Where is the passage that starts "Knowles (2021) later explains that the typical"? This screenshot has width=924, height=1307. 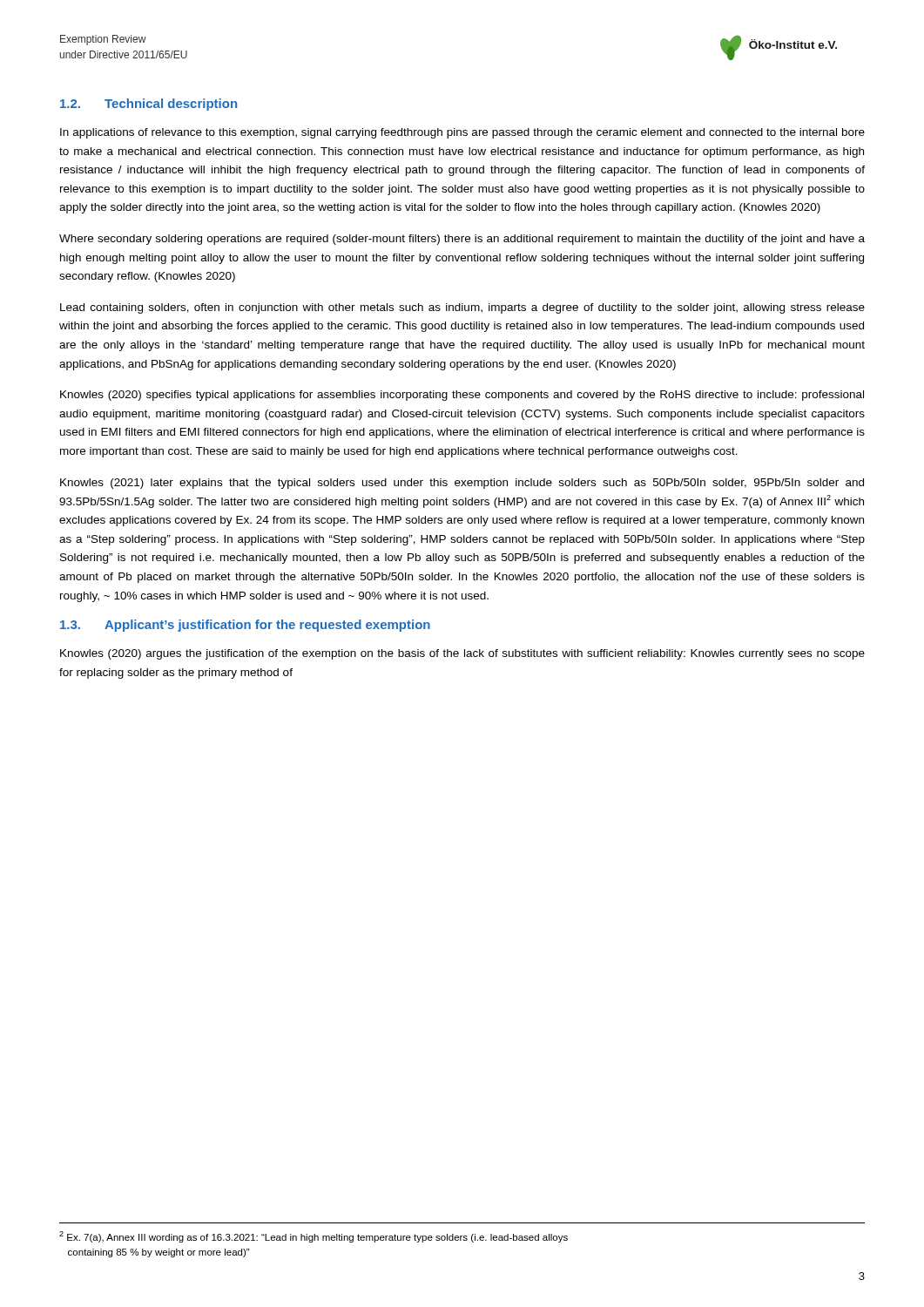(462, 539)
